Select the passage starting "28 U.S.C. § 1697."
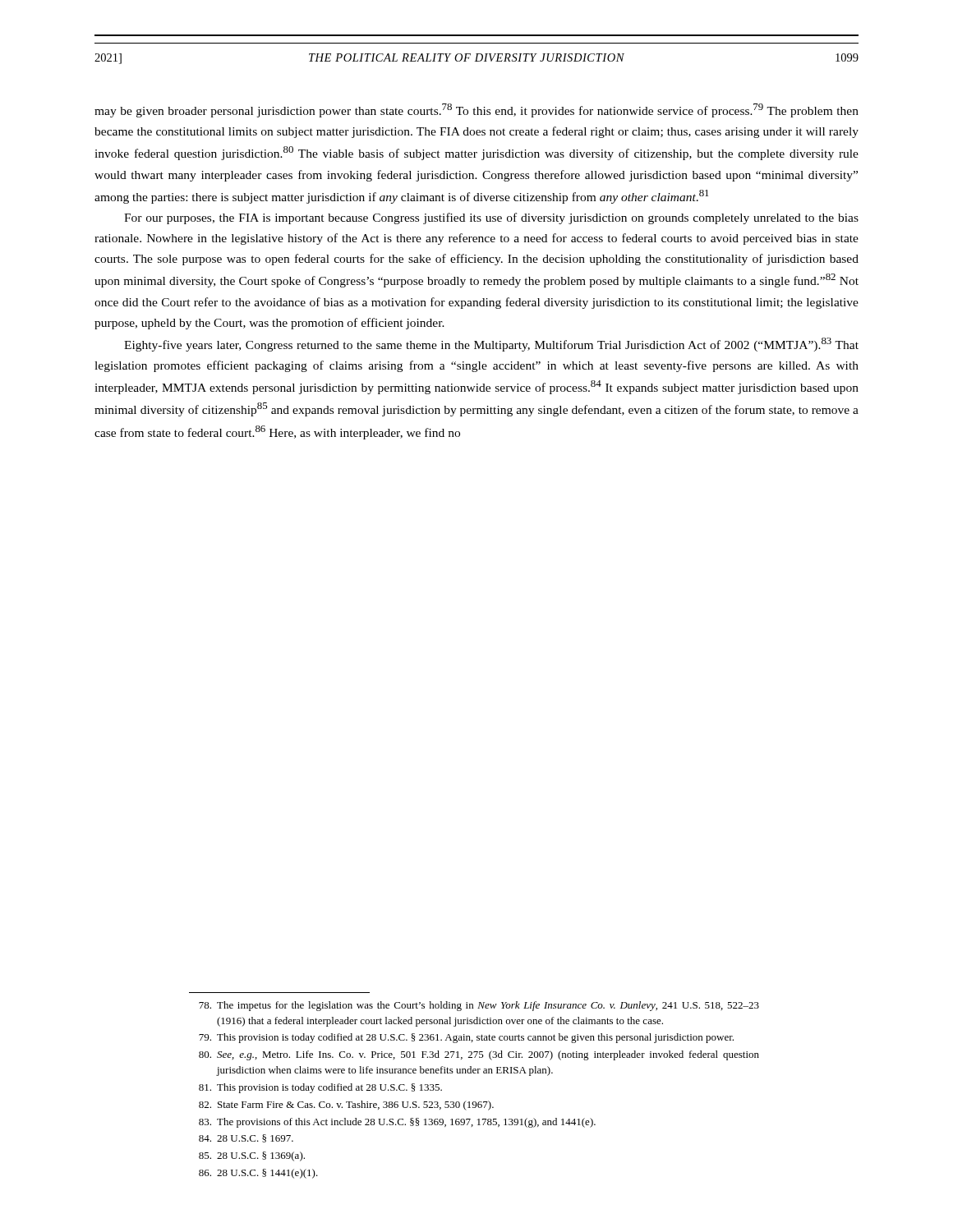The image size is (953, 1232). [x=246, y=1138]
